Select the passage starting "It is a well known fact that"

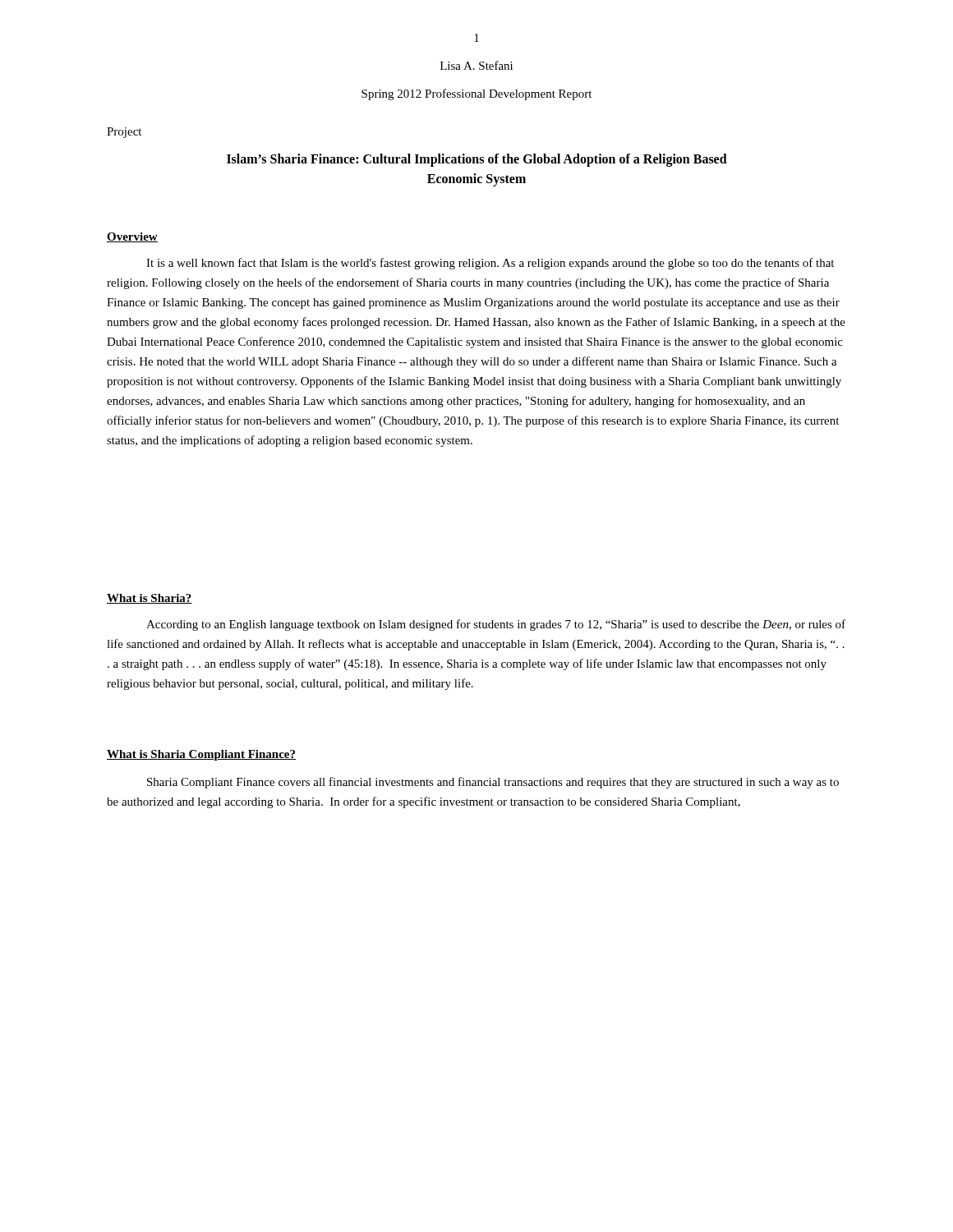point(476,352)
